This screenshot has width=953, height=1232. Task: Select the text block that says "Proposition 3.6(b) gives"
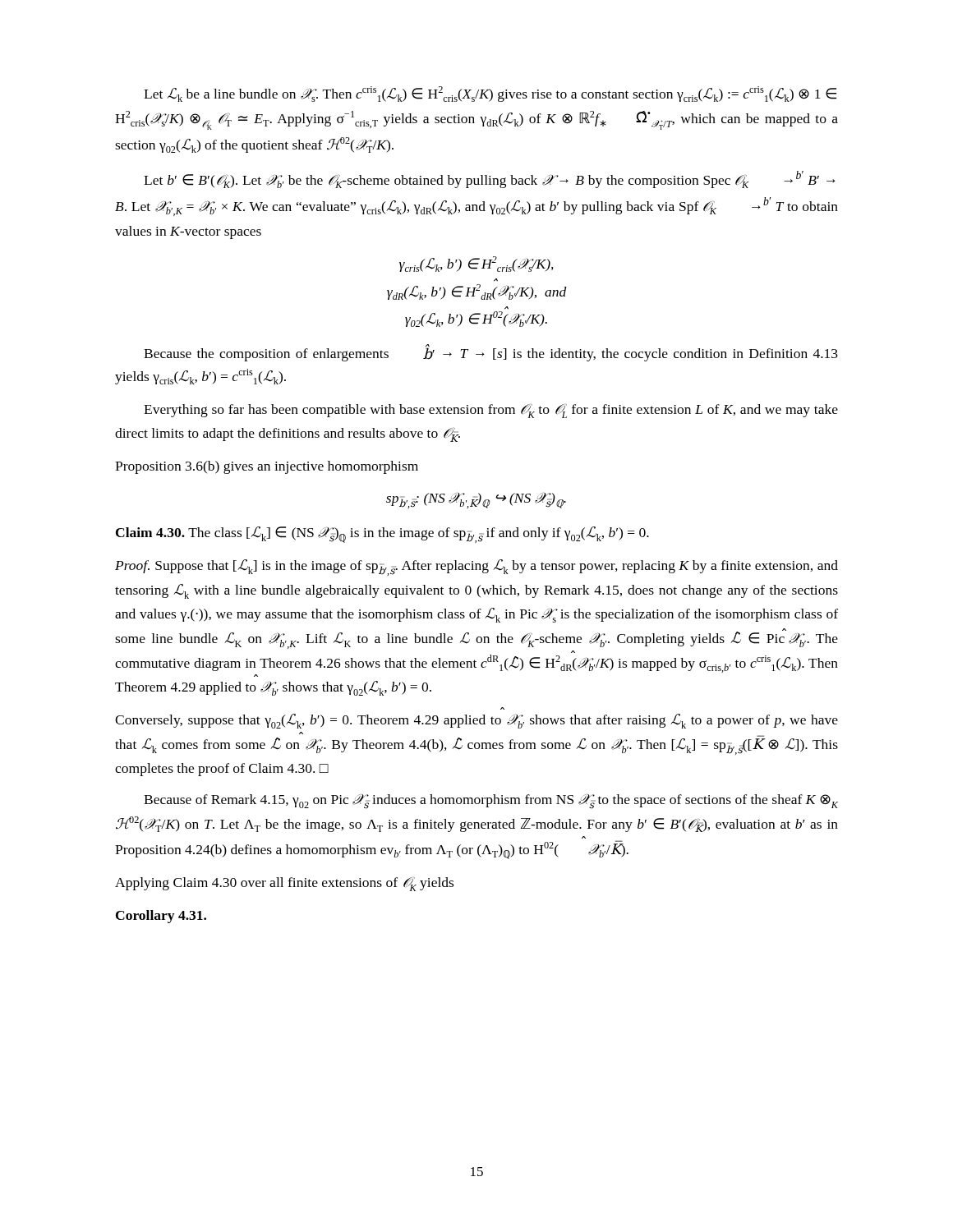tap(267, 466)
